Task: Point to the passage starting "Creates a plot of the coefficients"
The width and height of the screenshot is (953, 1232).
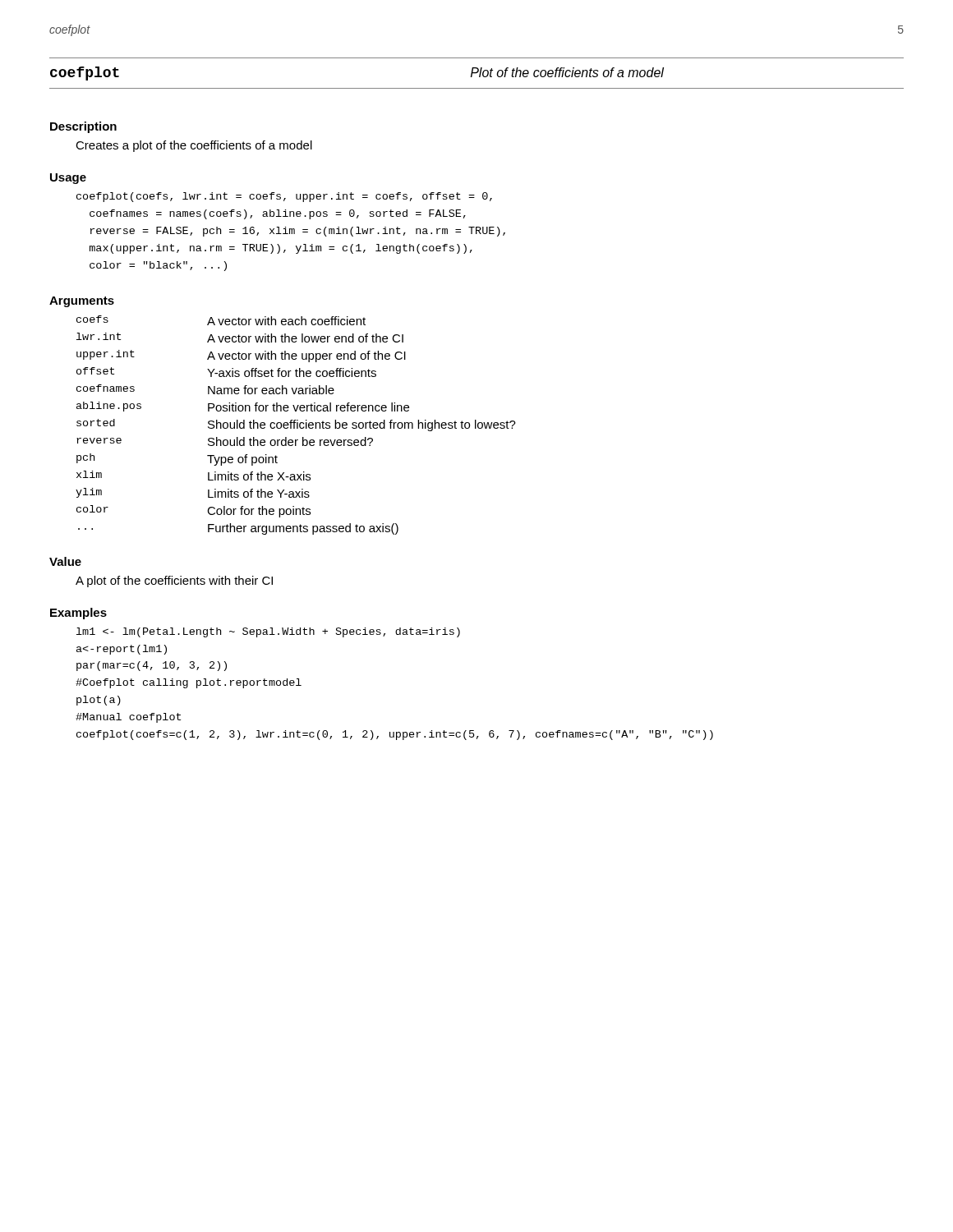Action: click(194, 145)
